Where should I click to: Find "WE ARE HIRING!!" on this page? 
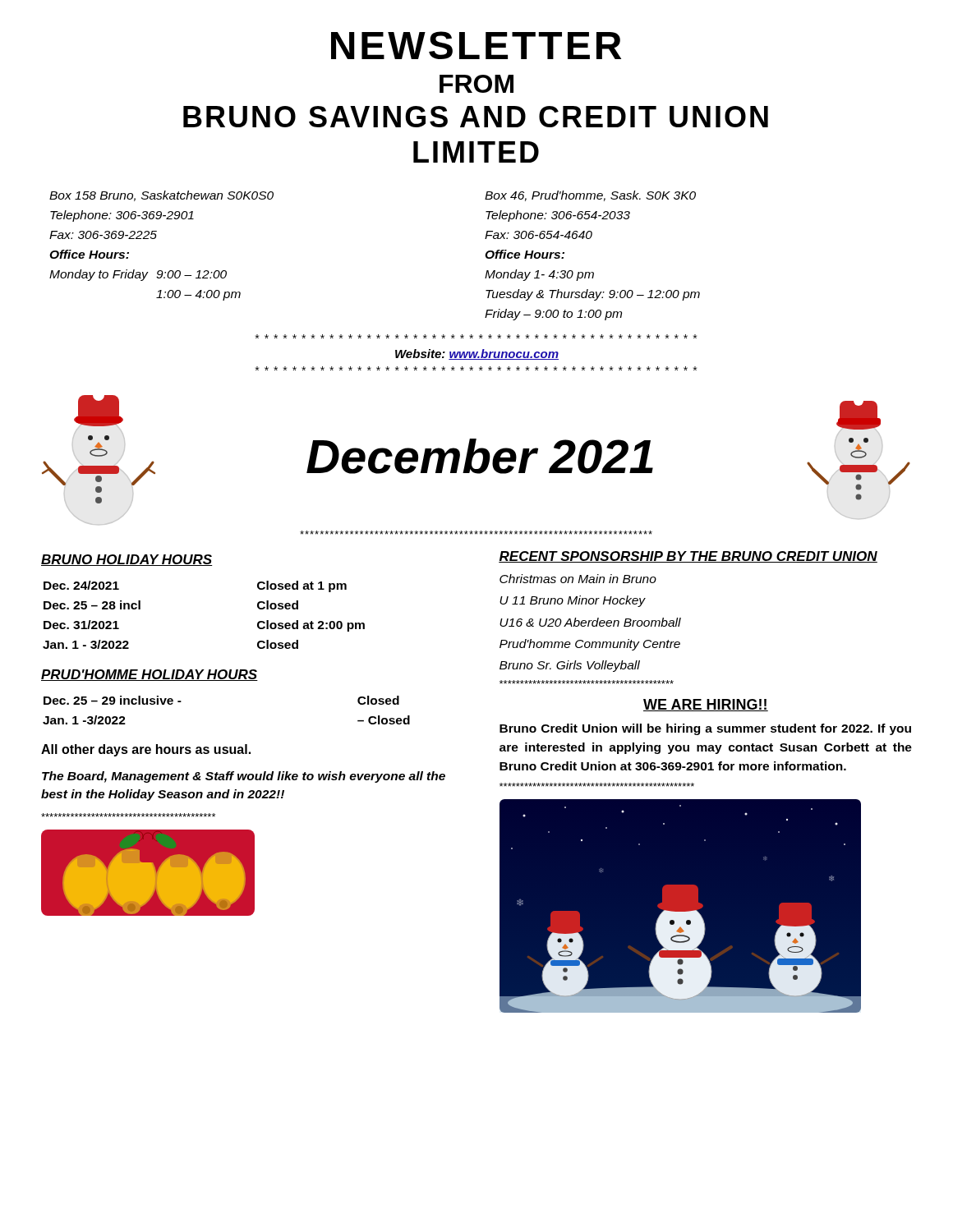(x=706, y=704)
